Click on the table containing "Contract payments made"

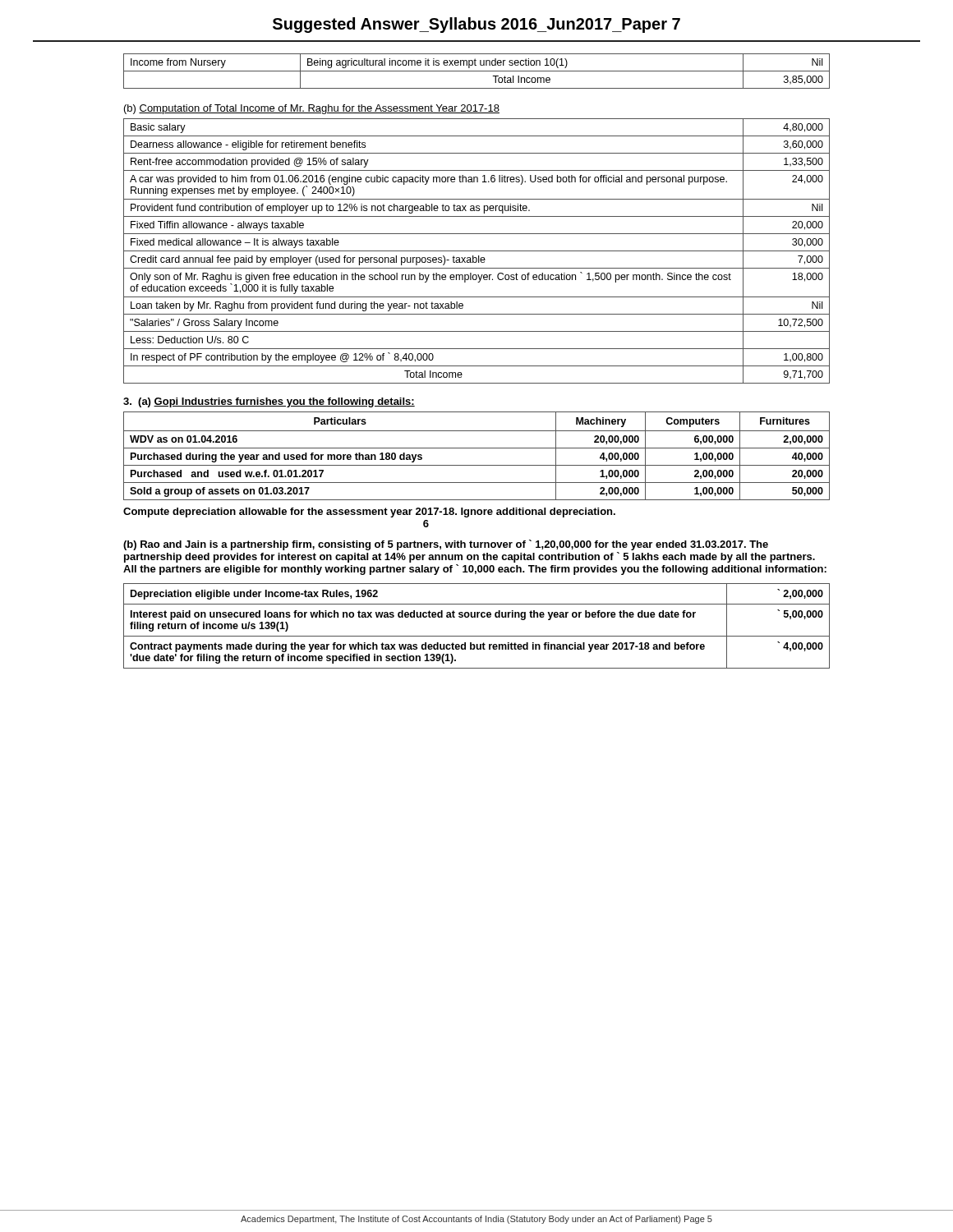[x=476, y=626]
